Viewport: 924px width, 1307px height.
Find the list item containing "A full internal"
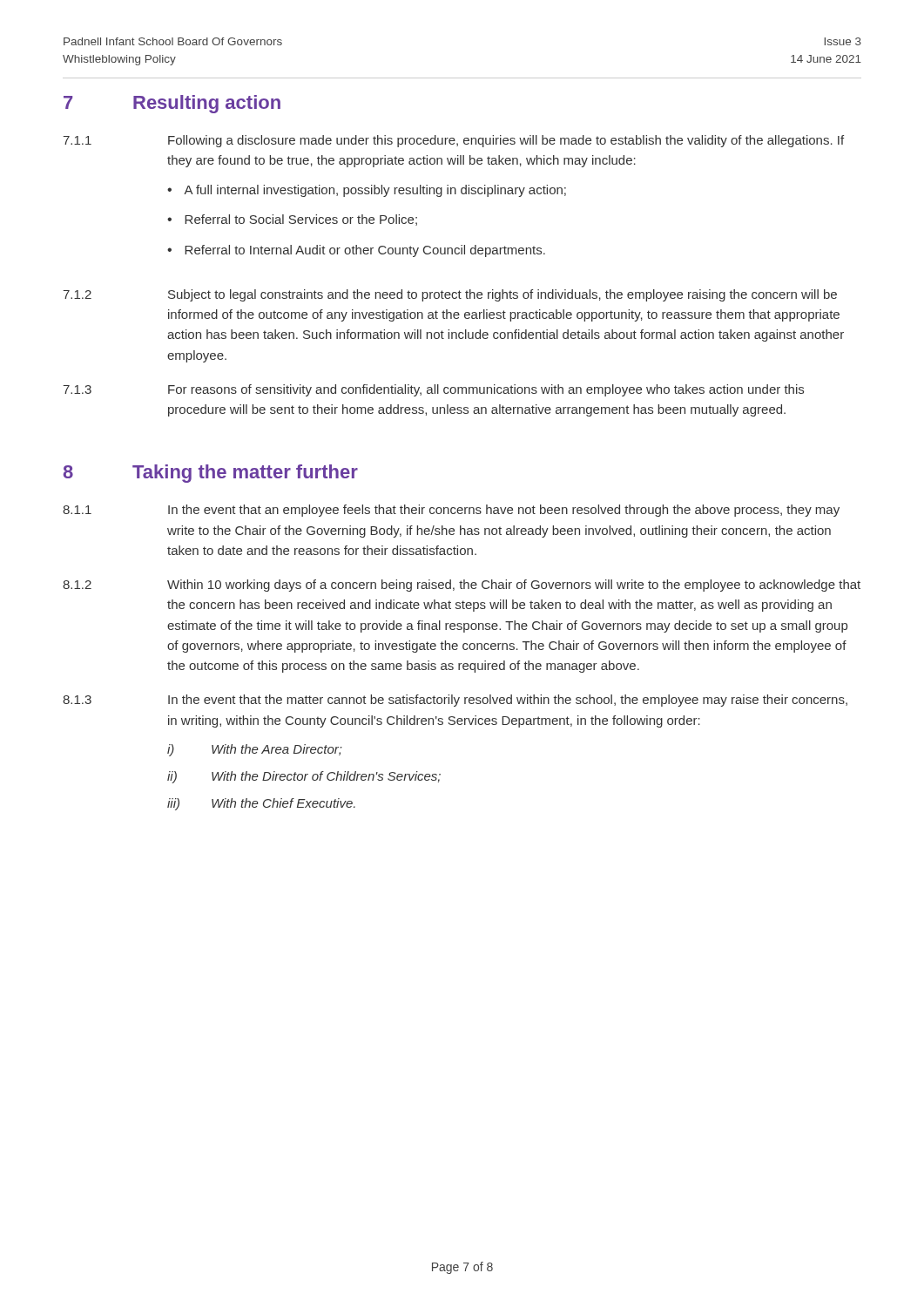point(376,189)
